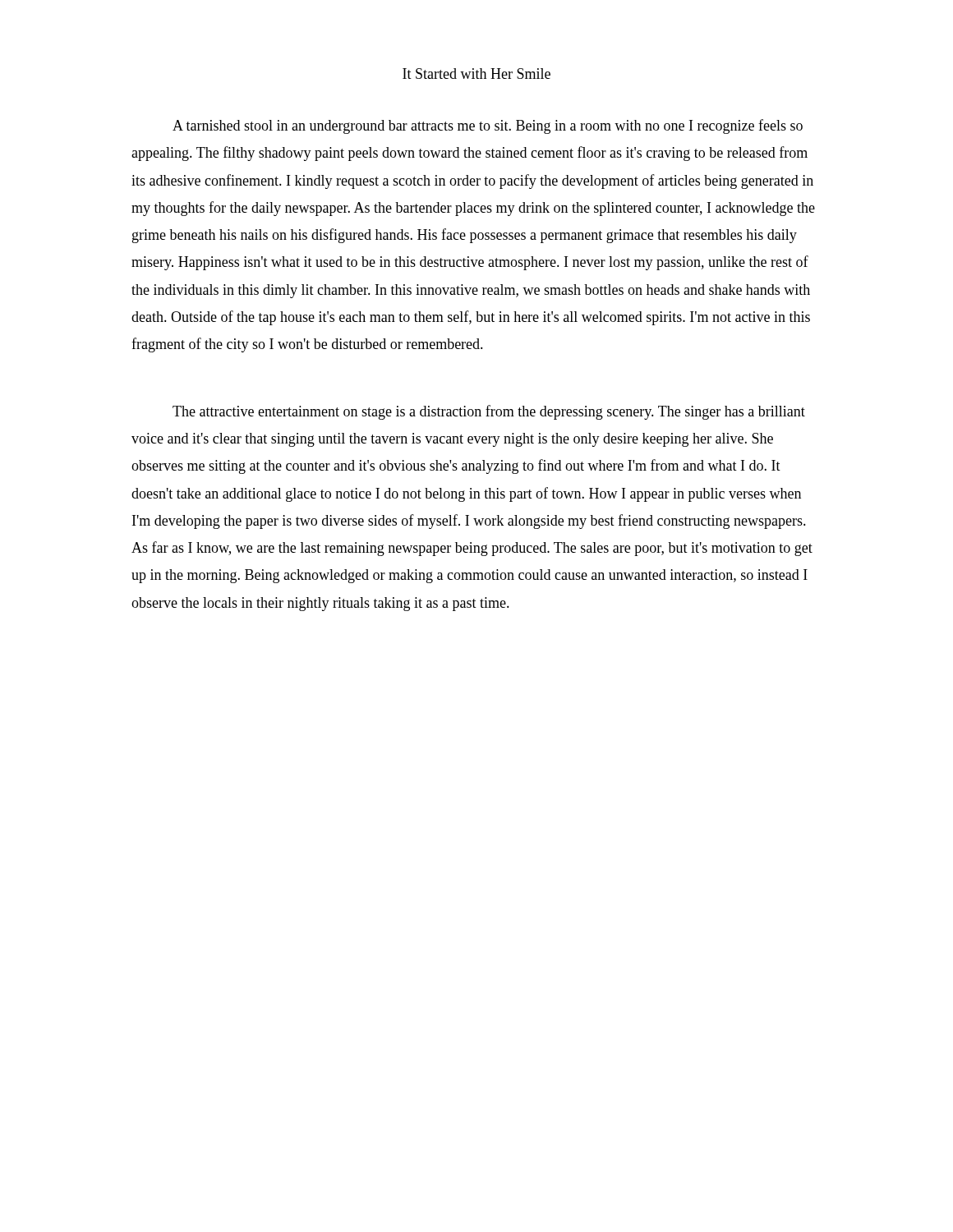Screen dimensions: 1232x953
Task: Select the element starting "A tarnished stool in an underground"
Action: (473, 235)
